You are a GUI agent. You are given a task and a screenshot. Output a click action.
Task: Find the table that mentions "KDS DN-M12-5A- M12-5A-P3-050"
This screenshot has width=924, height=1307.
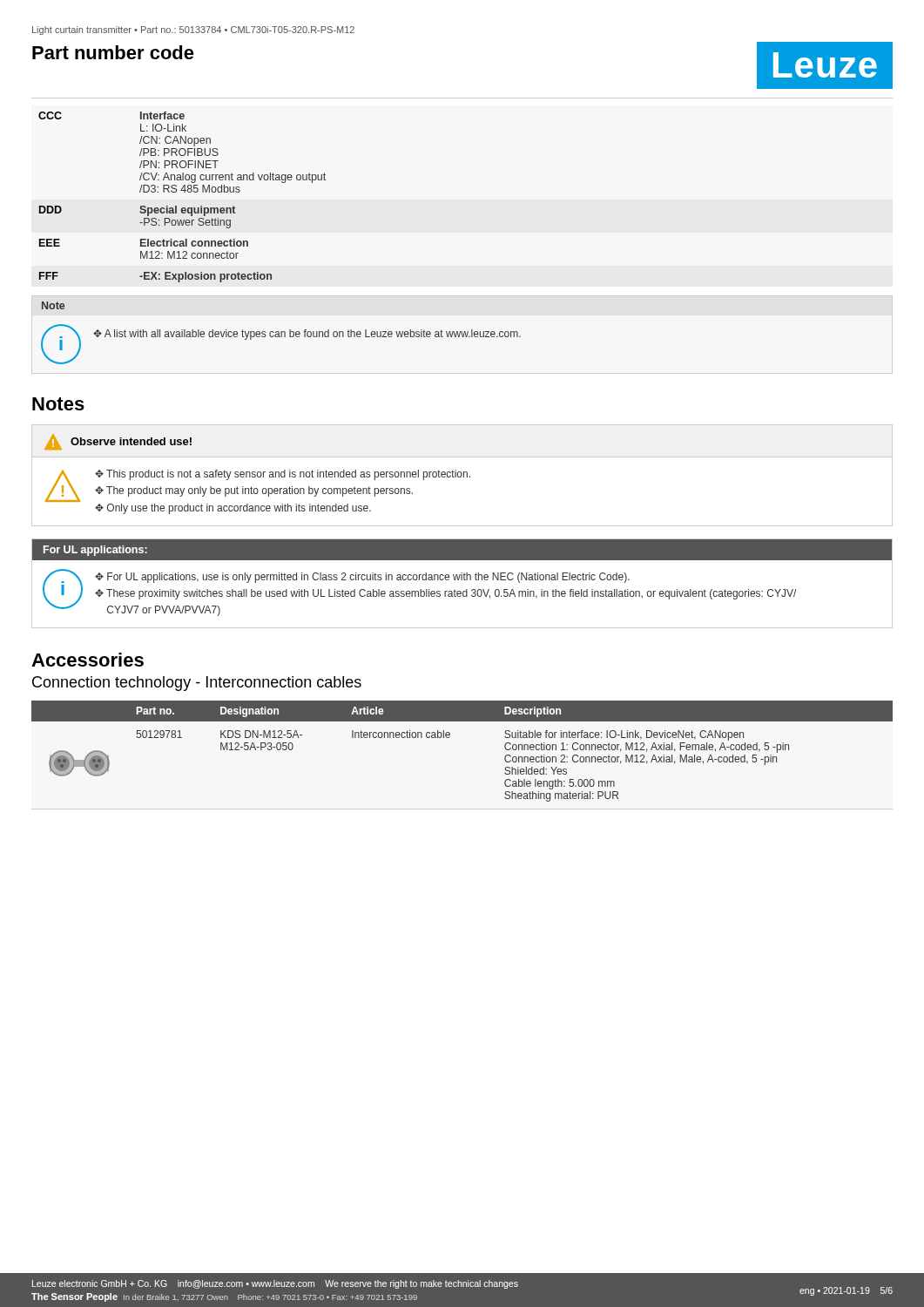462,755
